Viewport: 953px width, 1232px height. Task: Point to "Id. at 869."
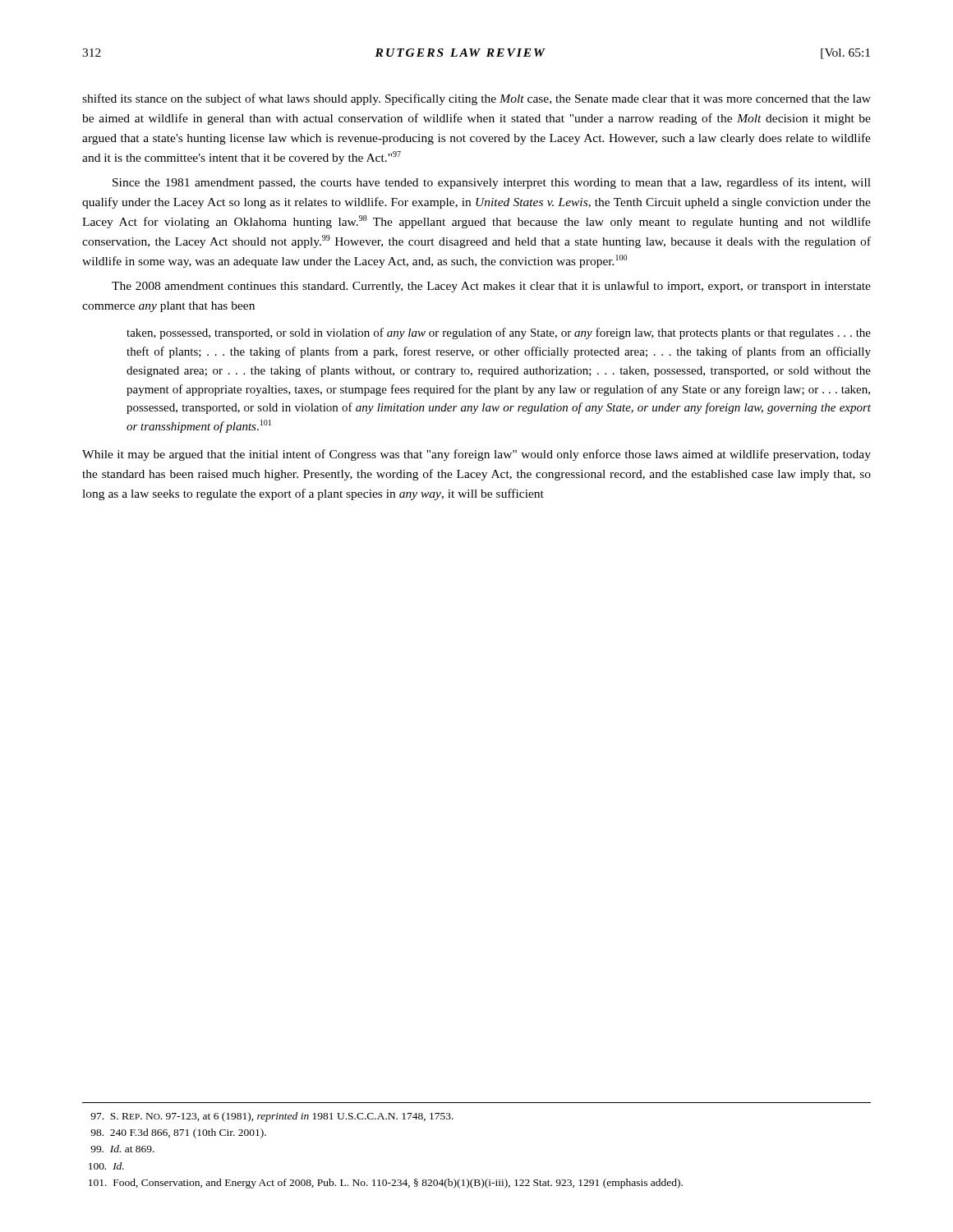point(119,1149)
